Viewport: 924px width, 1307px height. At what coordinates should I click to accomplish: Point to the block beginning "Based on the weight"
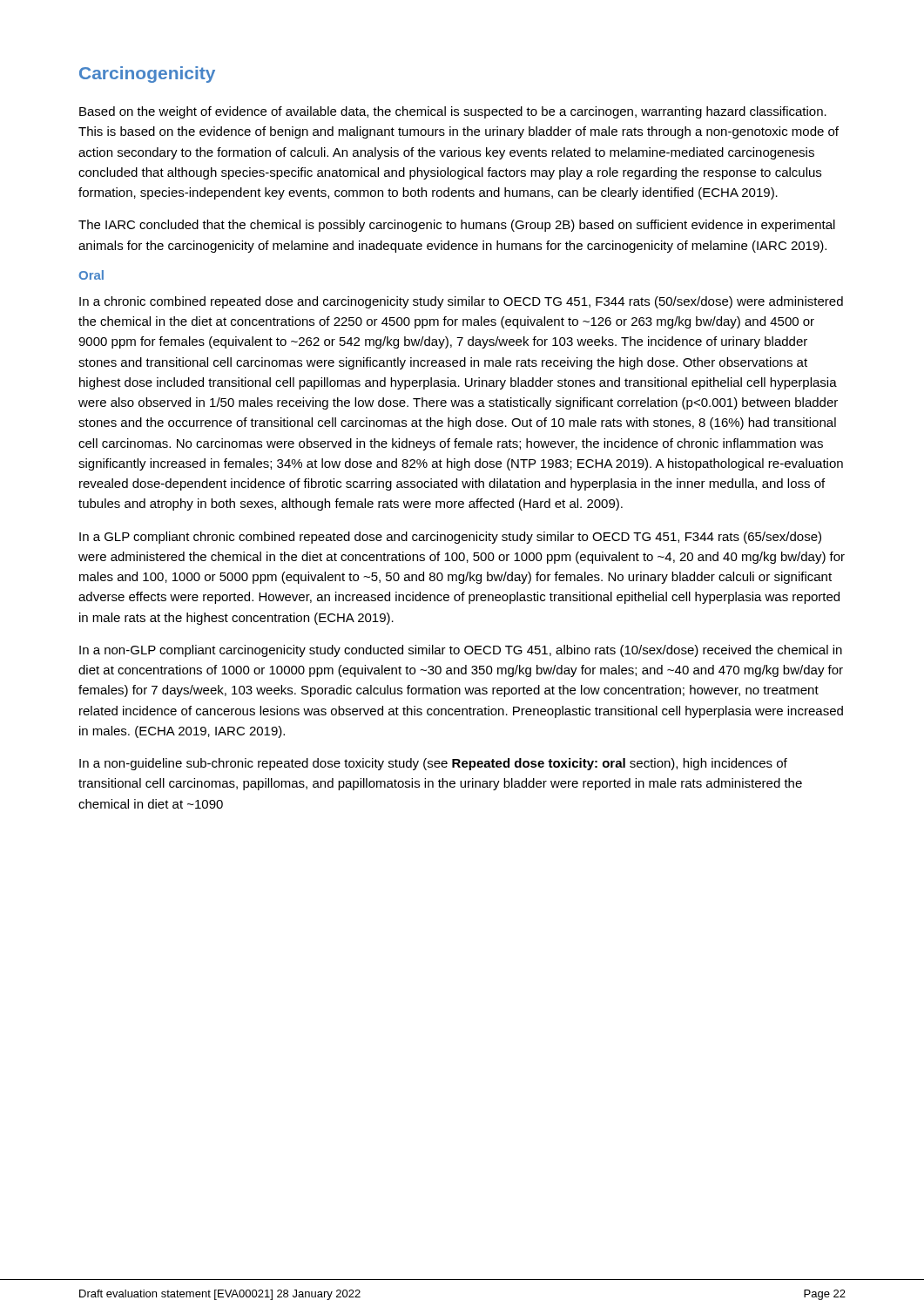(x=459, y=152)
